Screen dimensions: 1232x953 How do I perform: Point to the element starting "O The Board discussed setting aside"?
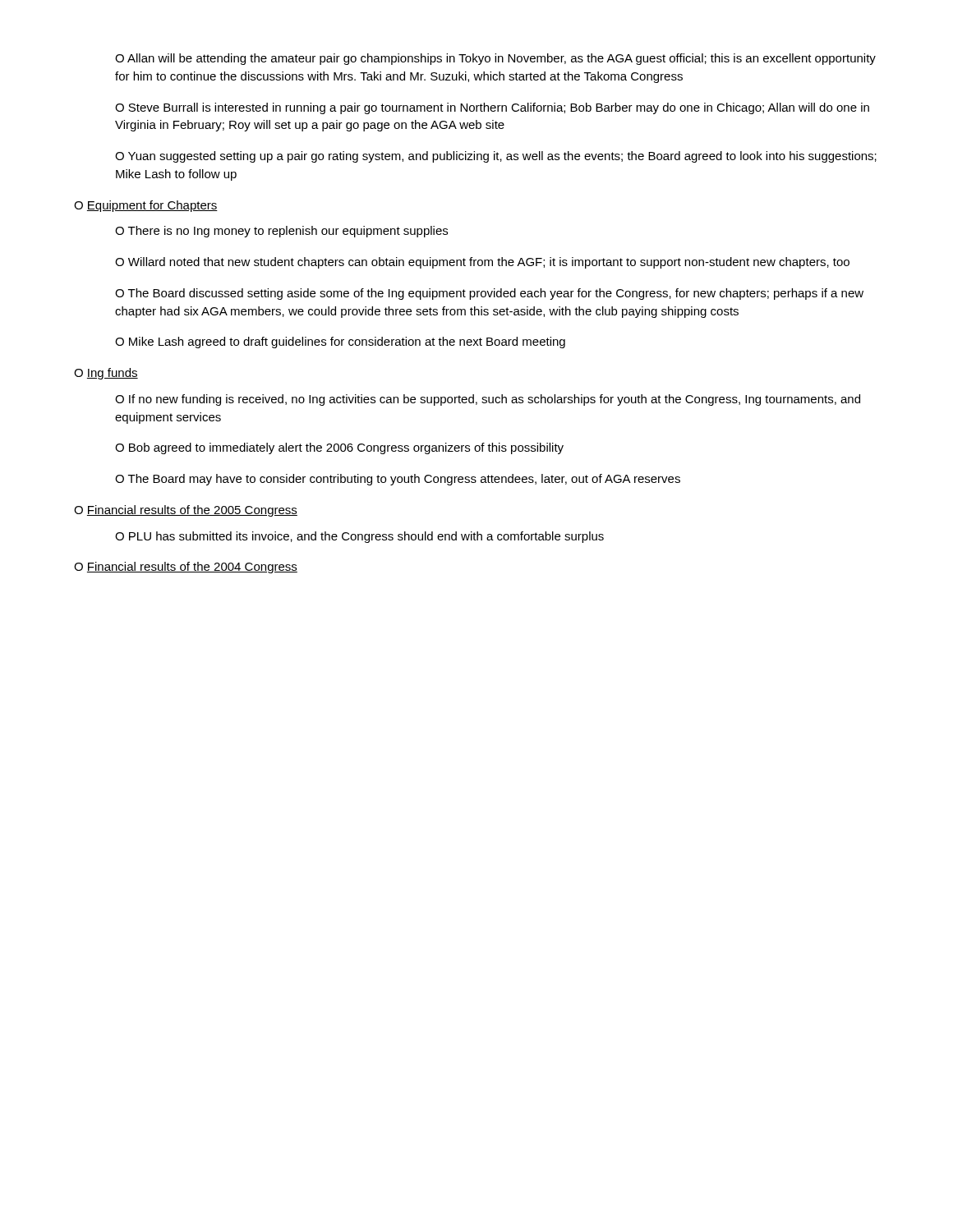pyautogui.click(x=489, y=302)
